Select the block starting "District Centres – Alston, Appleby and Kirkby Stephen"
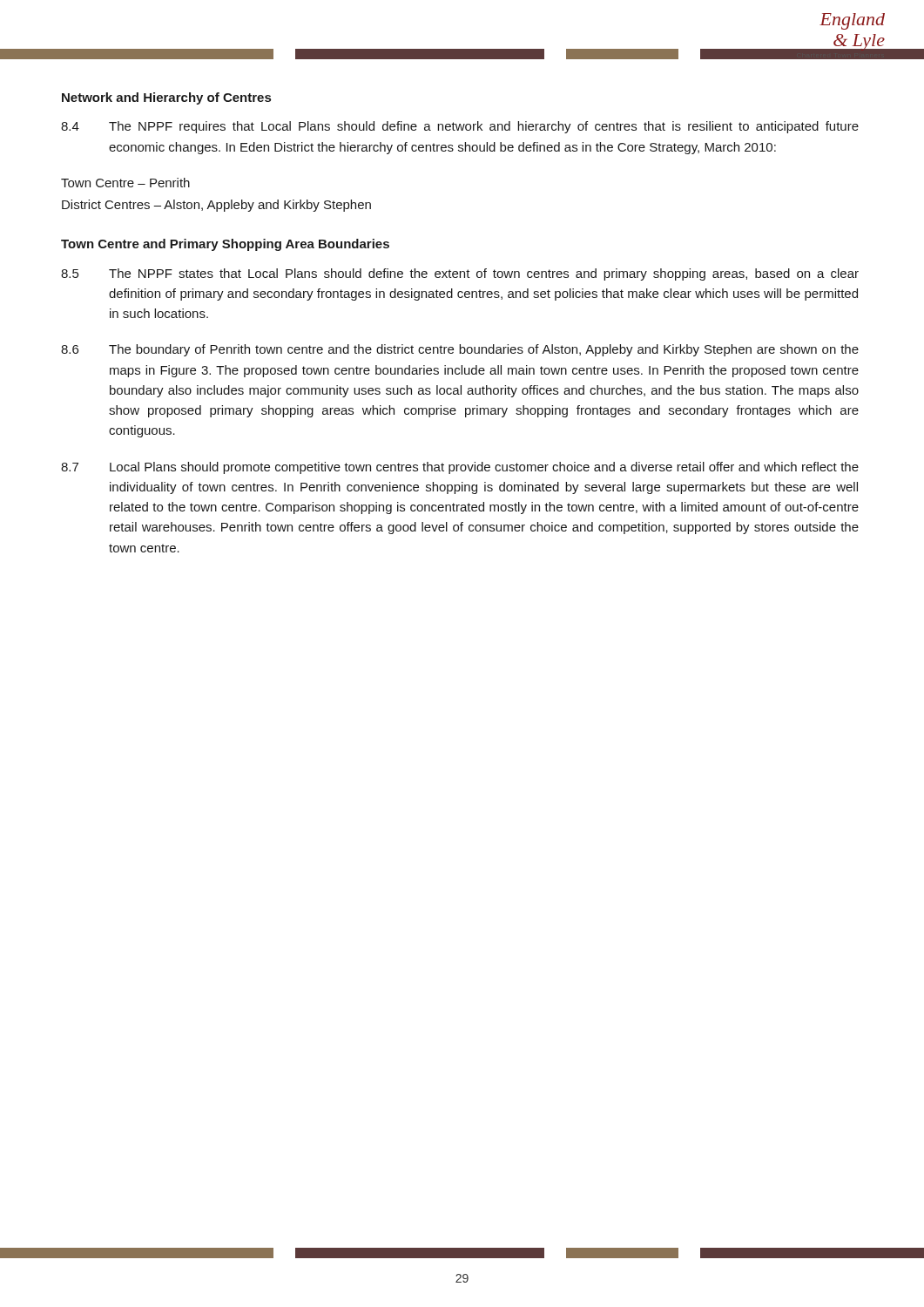Image resolution: width=924 pixels, height=1307 pixels. point(216,204)
